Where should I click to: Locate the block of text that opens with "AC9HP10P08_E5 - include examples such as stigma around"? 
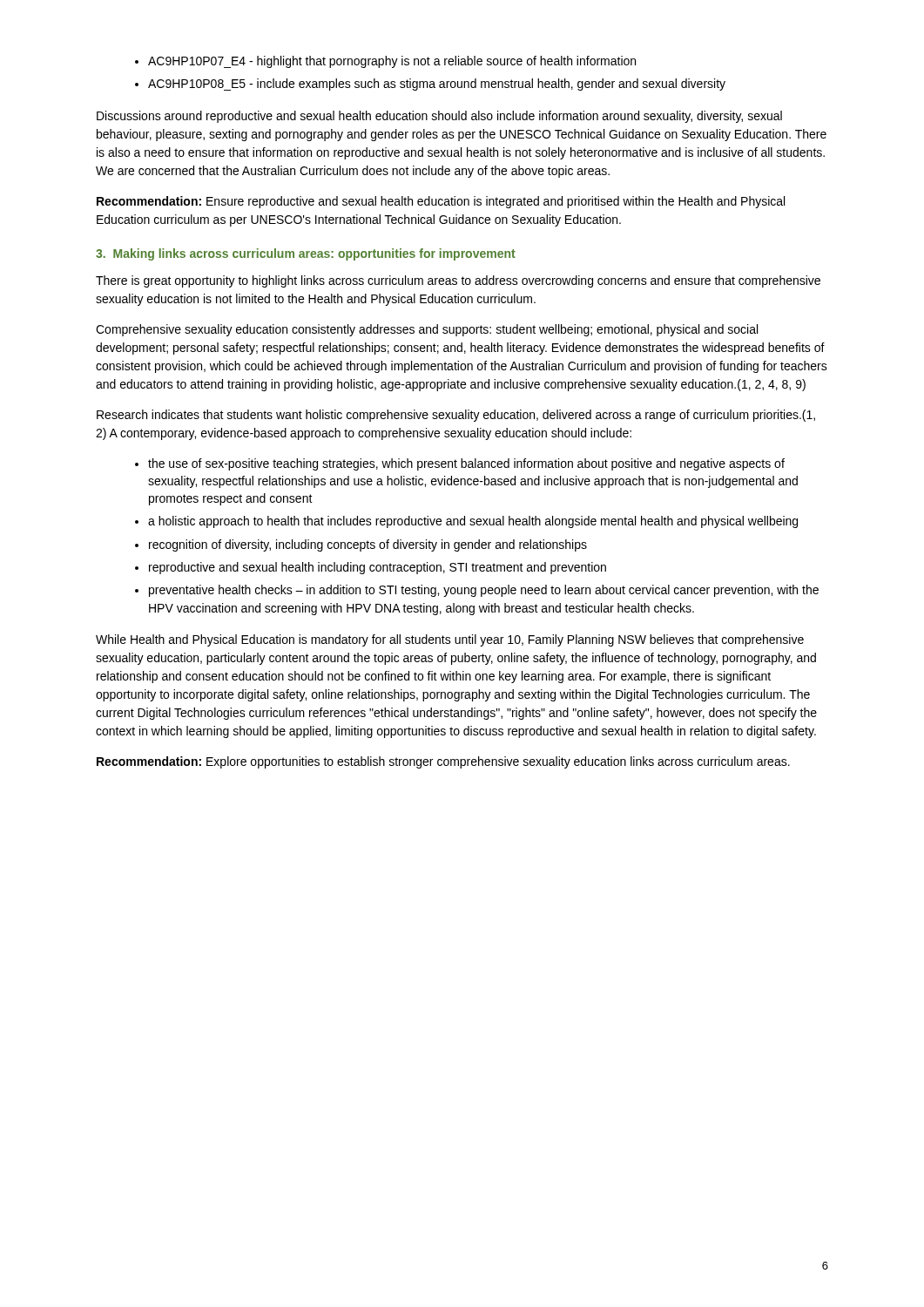coord(488,84)
